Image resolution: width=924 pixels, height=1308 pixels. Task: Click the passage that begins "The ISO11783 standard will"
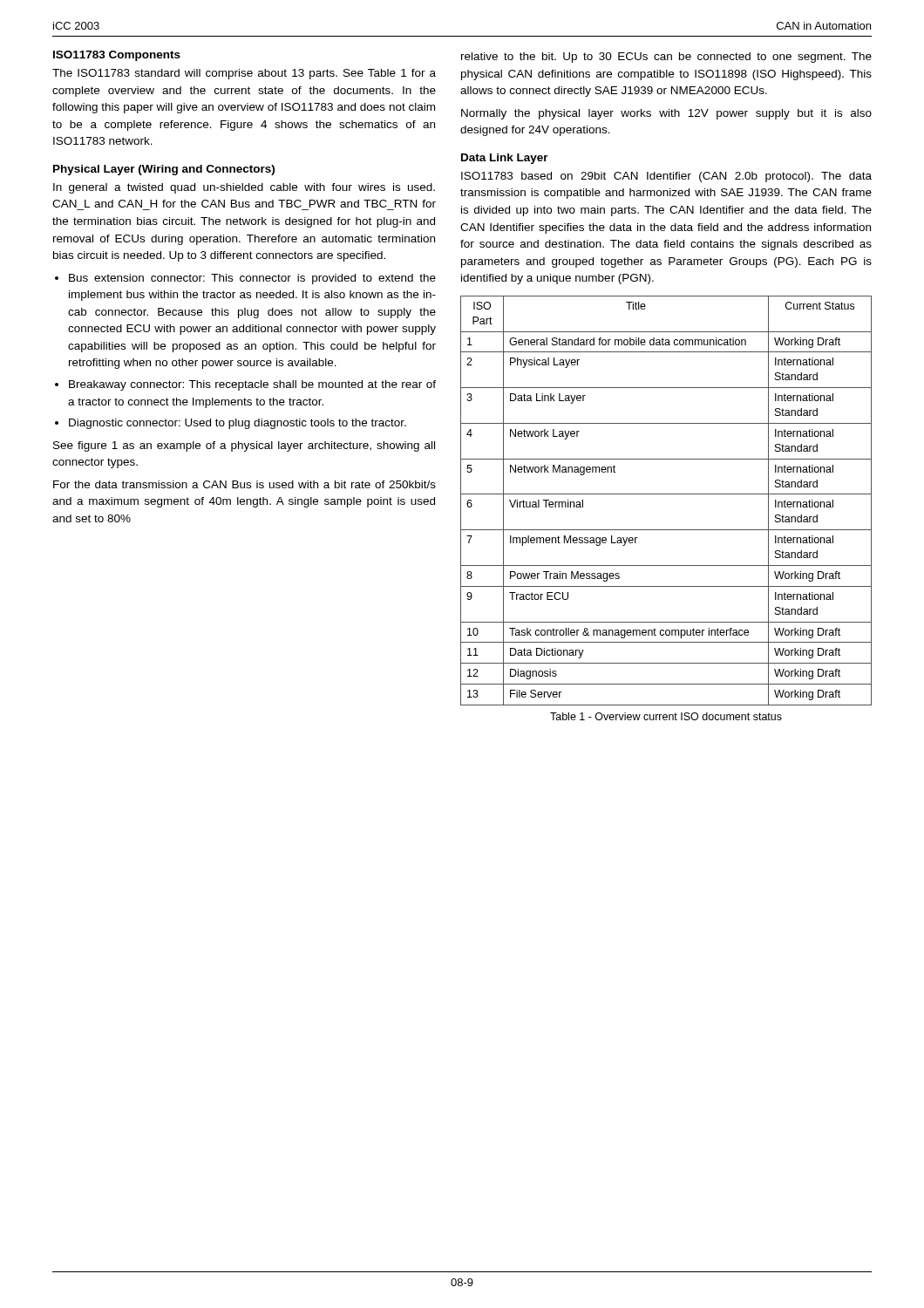coord(244,107)
